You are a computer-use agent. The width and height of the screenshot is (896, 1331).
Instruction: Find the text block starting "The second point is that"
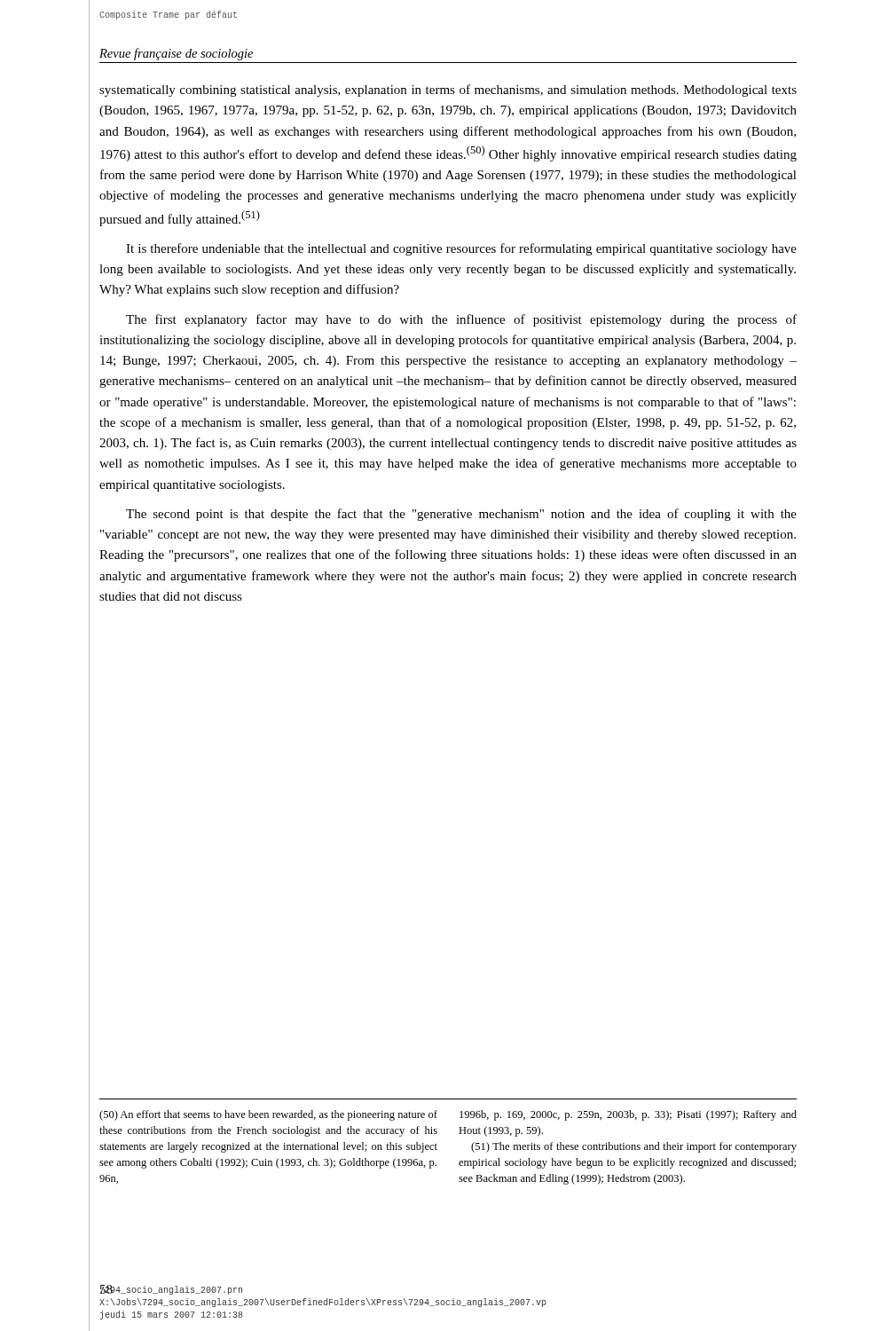coord(448,555)
